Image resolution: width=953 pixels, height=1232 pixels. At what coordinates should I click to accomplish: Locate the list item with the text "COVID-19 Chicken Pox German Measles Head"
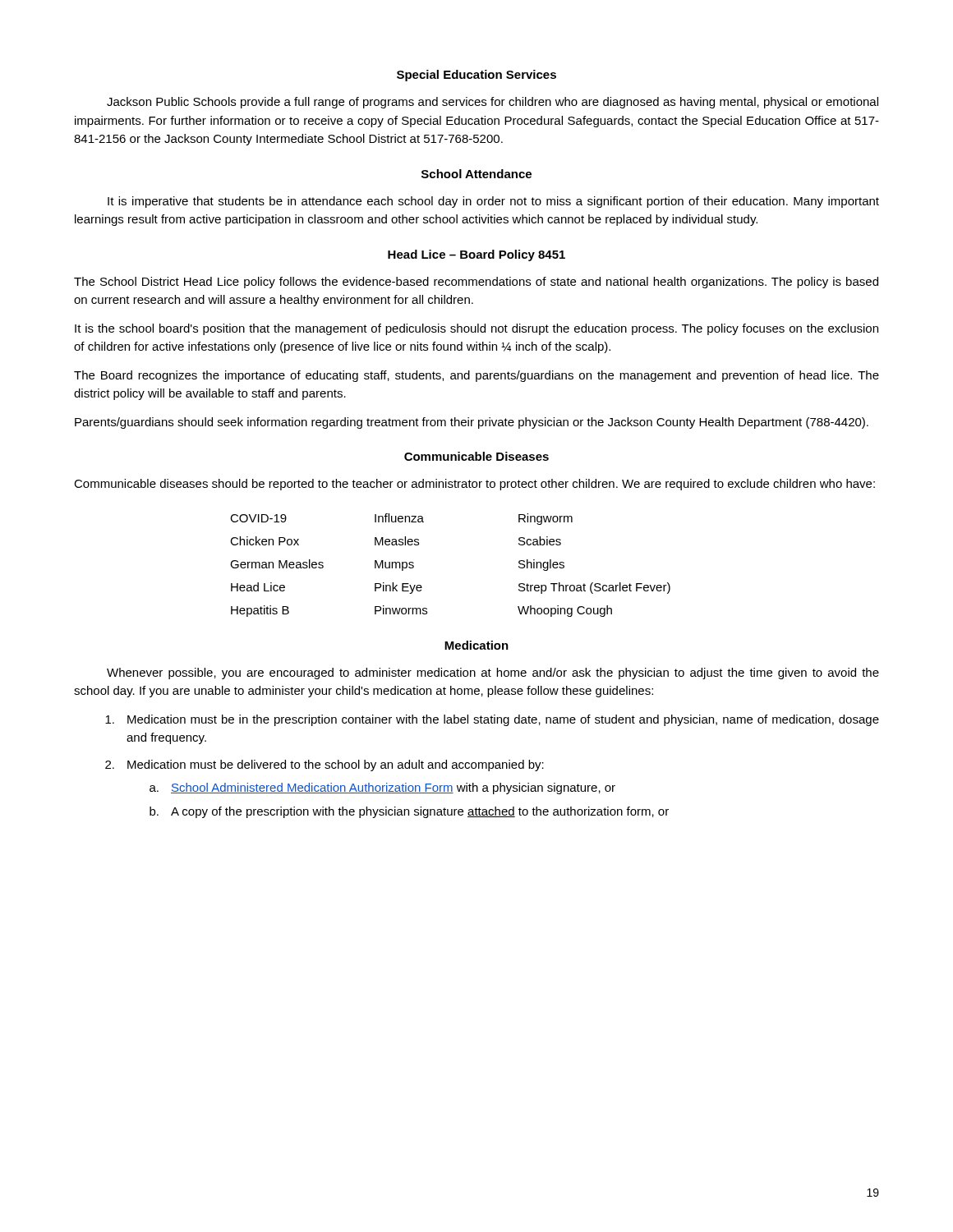(401, 519)
